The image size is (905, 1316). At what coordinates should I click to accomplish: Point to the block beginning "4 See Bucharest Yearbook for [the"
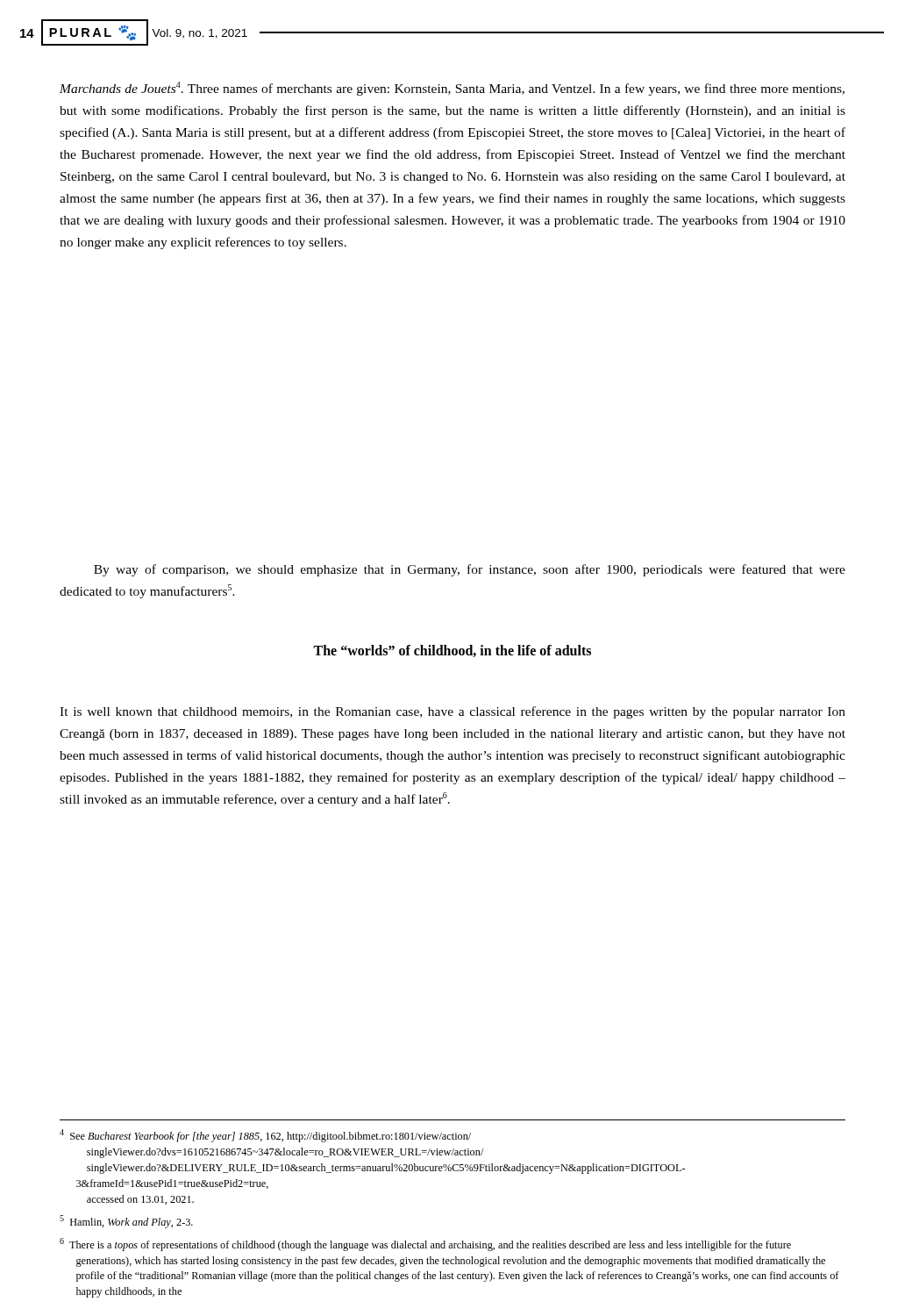(x=372, y=1167)
